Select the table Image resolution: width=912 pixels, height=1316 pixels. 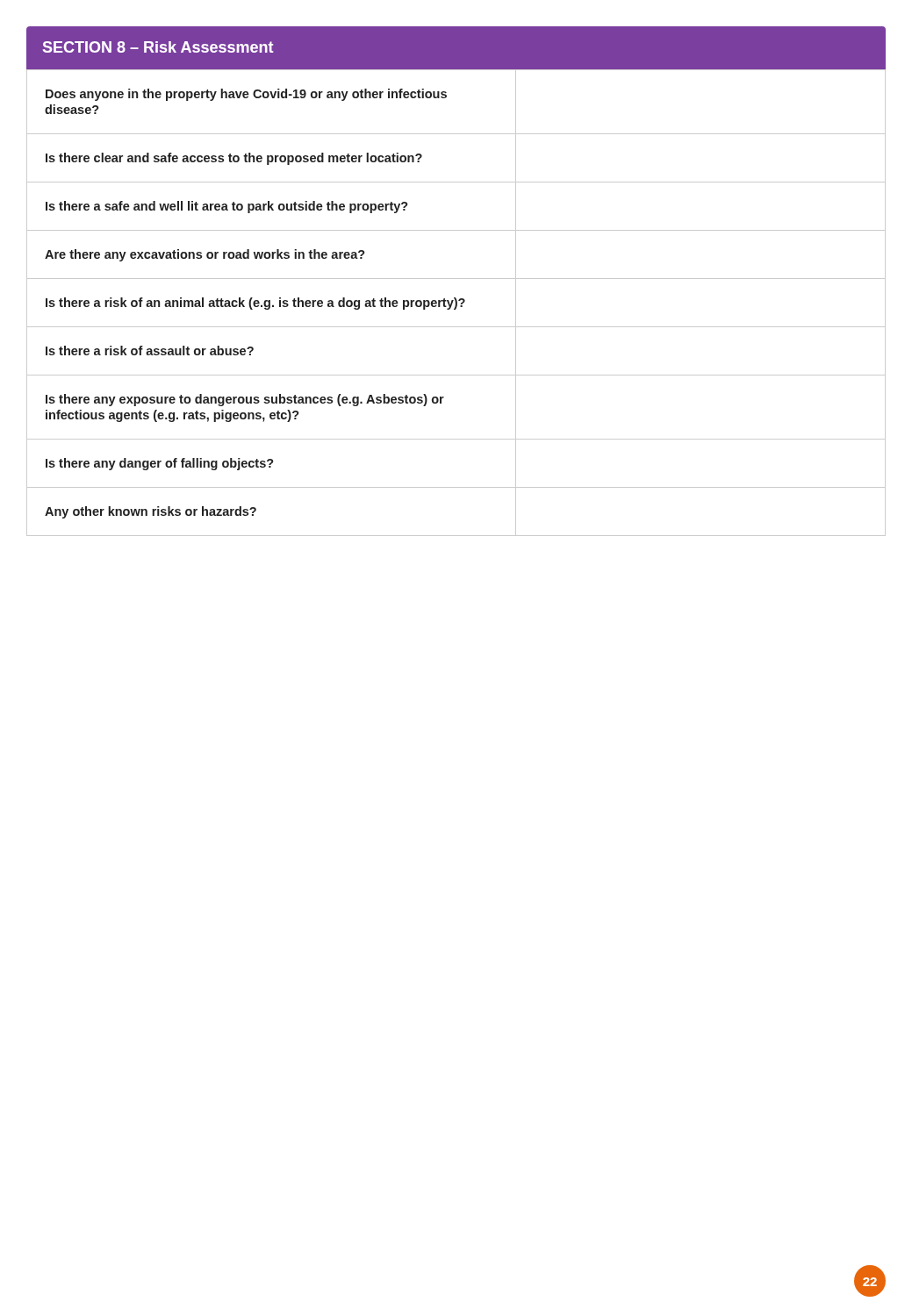pyautogui.click(x=456, y=303)
